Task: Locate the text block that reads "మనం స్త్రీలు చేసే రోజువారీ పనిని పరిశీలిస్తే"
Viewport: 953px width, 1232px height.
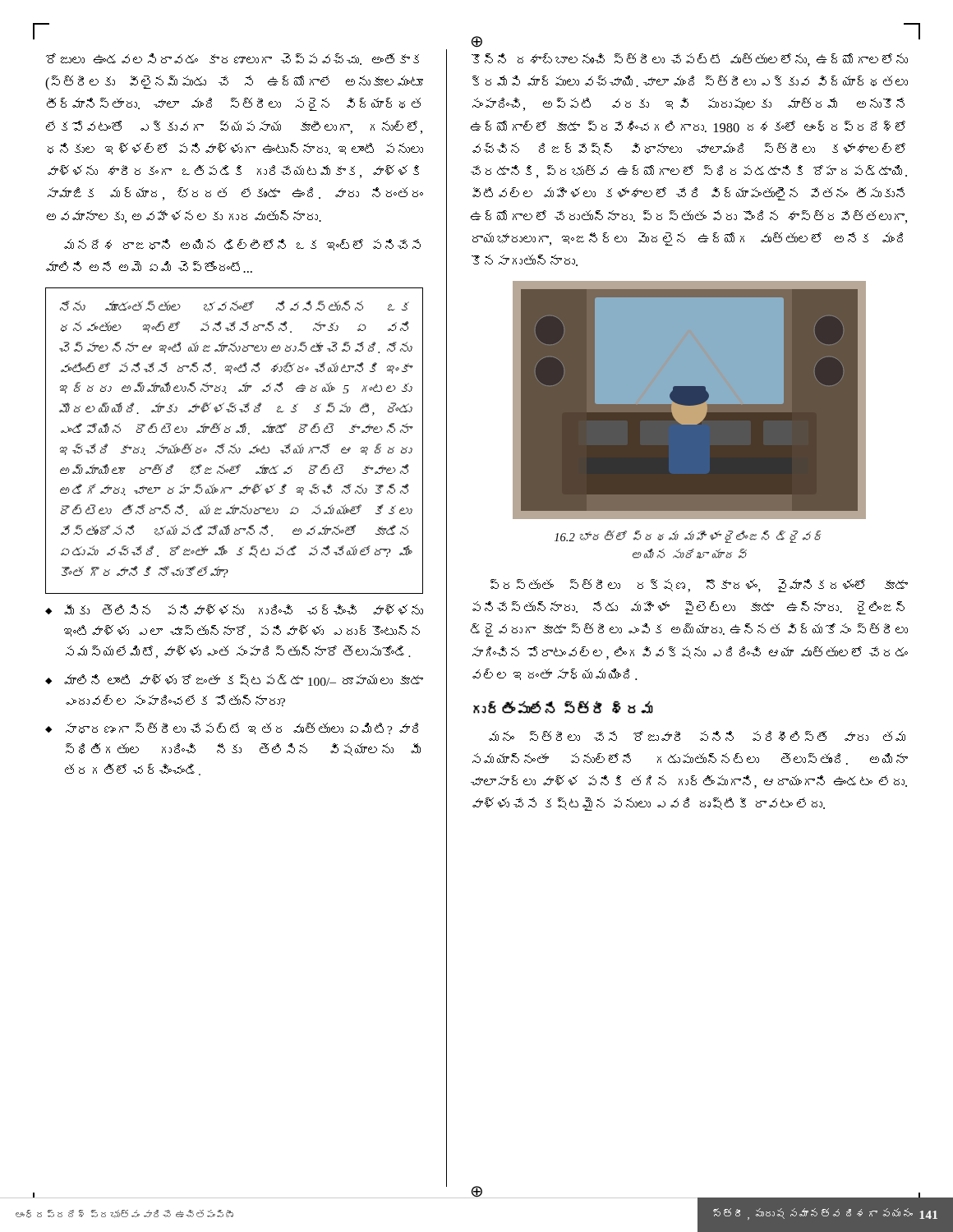Action: click(689, 771)
